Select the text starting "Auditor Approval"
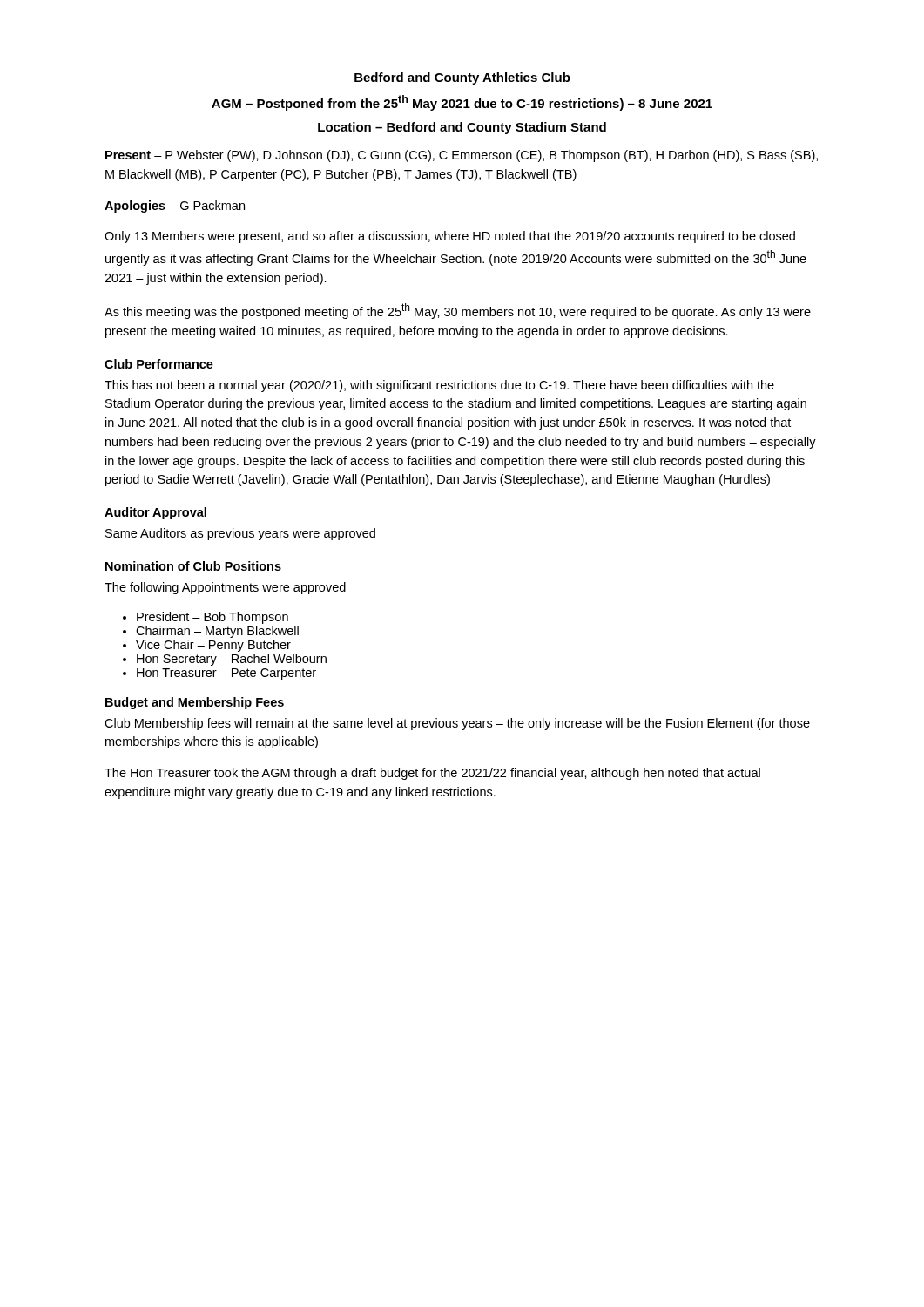This screenshot has width=924, height=1307. point(156,512)
